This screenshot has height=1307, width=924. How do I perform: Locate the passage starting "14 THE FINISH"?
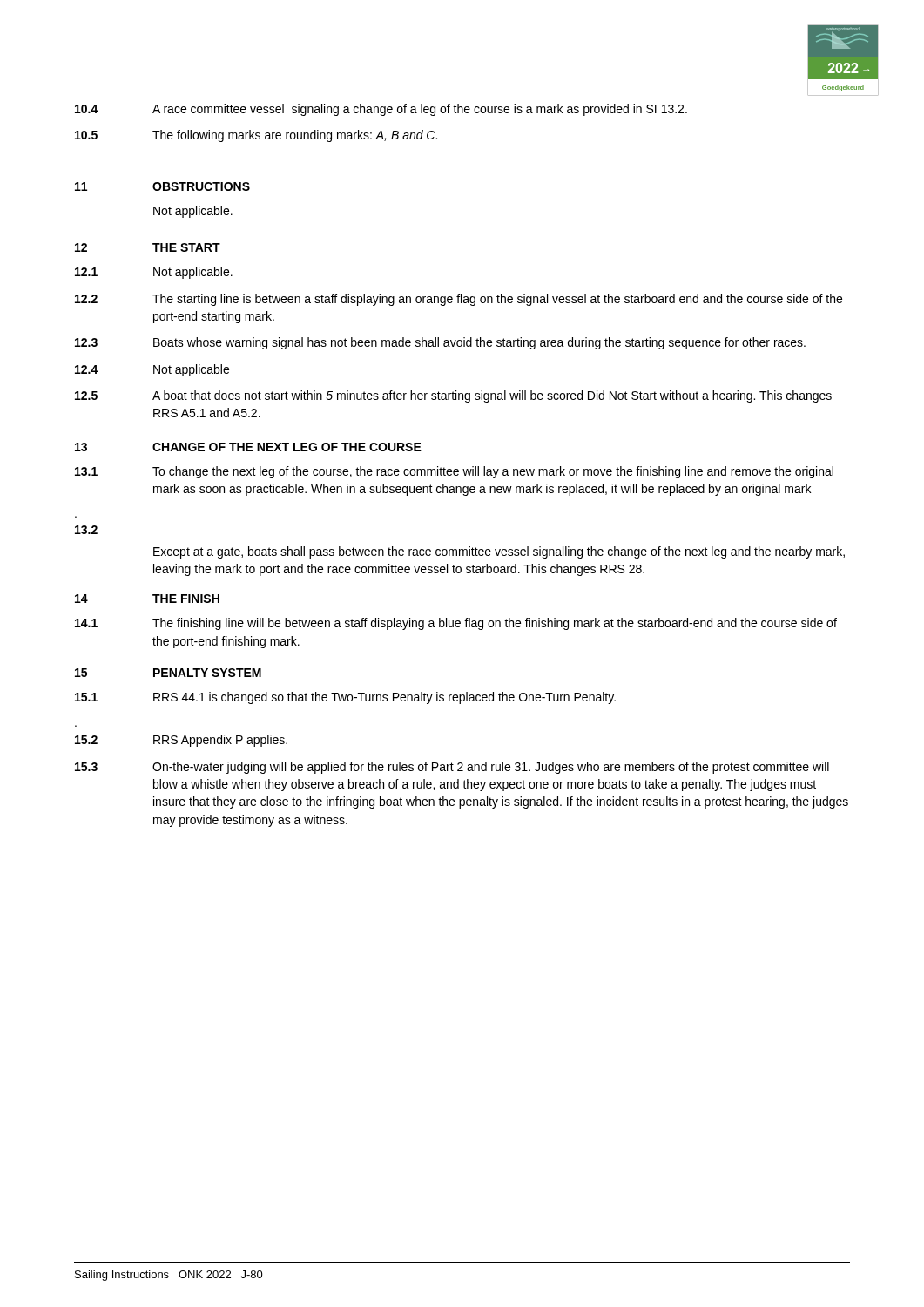point(147,599)
